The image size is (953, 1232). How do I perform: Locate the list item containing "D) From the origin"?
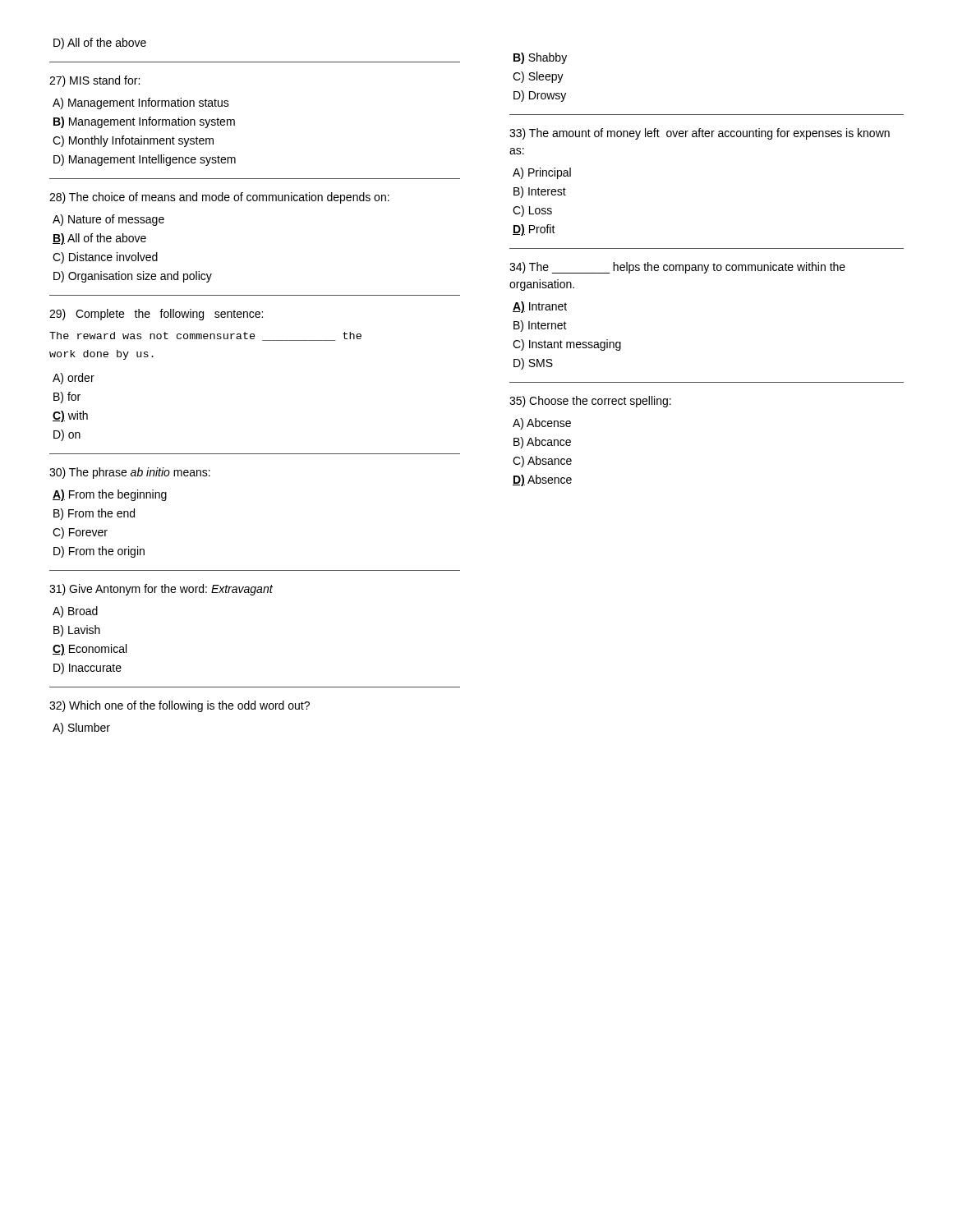pyautogui.click(x=99, y=551)
